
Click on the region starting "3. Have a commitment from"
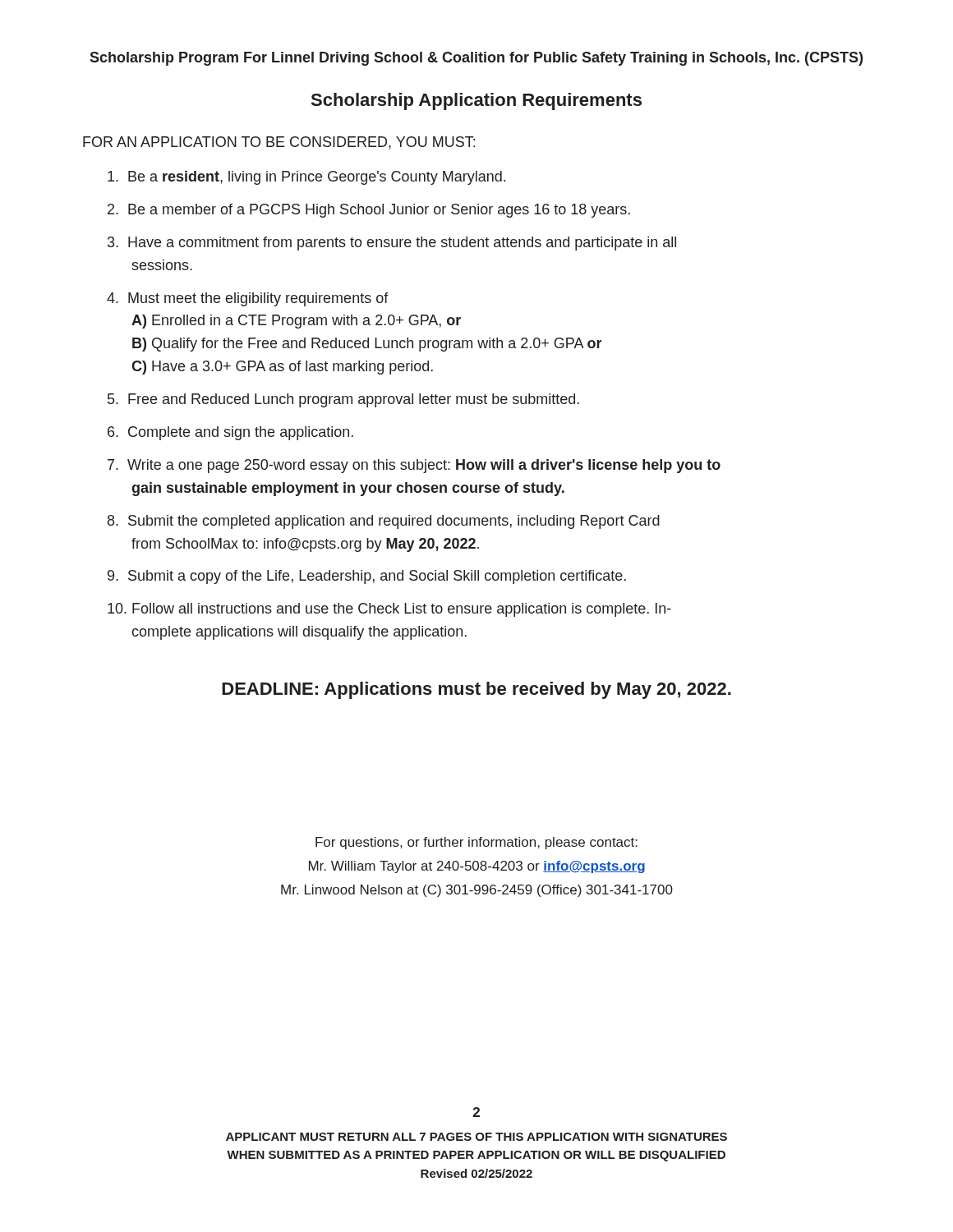(392, 254)
